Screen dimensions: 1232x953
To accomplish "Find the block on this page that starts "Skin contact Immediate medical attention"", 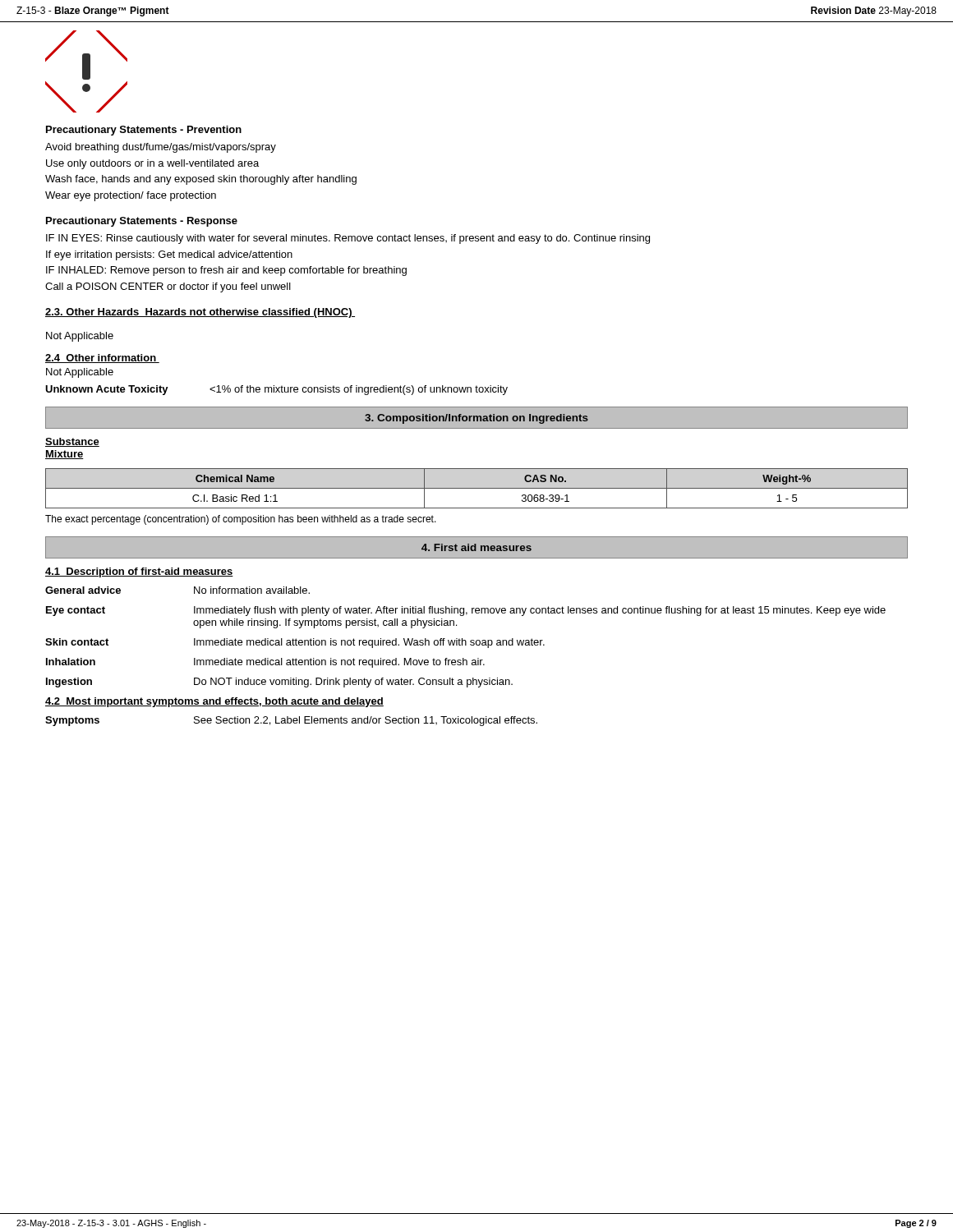I will click(x=476, y=642).
